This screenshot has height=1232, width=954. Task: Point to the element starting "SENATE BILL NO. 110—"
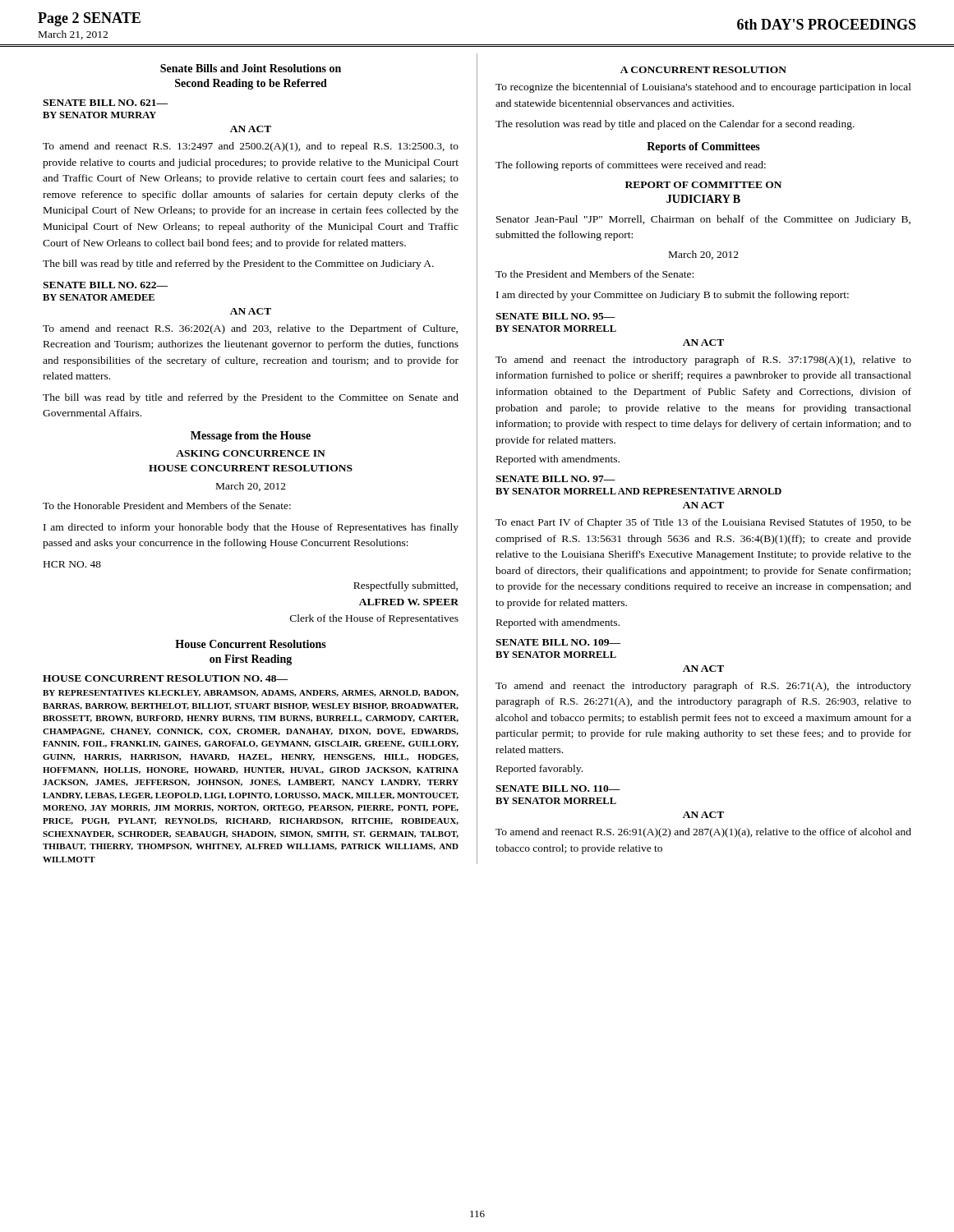[x=558, y=788]
